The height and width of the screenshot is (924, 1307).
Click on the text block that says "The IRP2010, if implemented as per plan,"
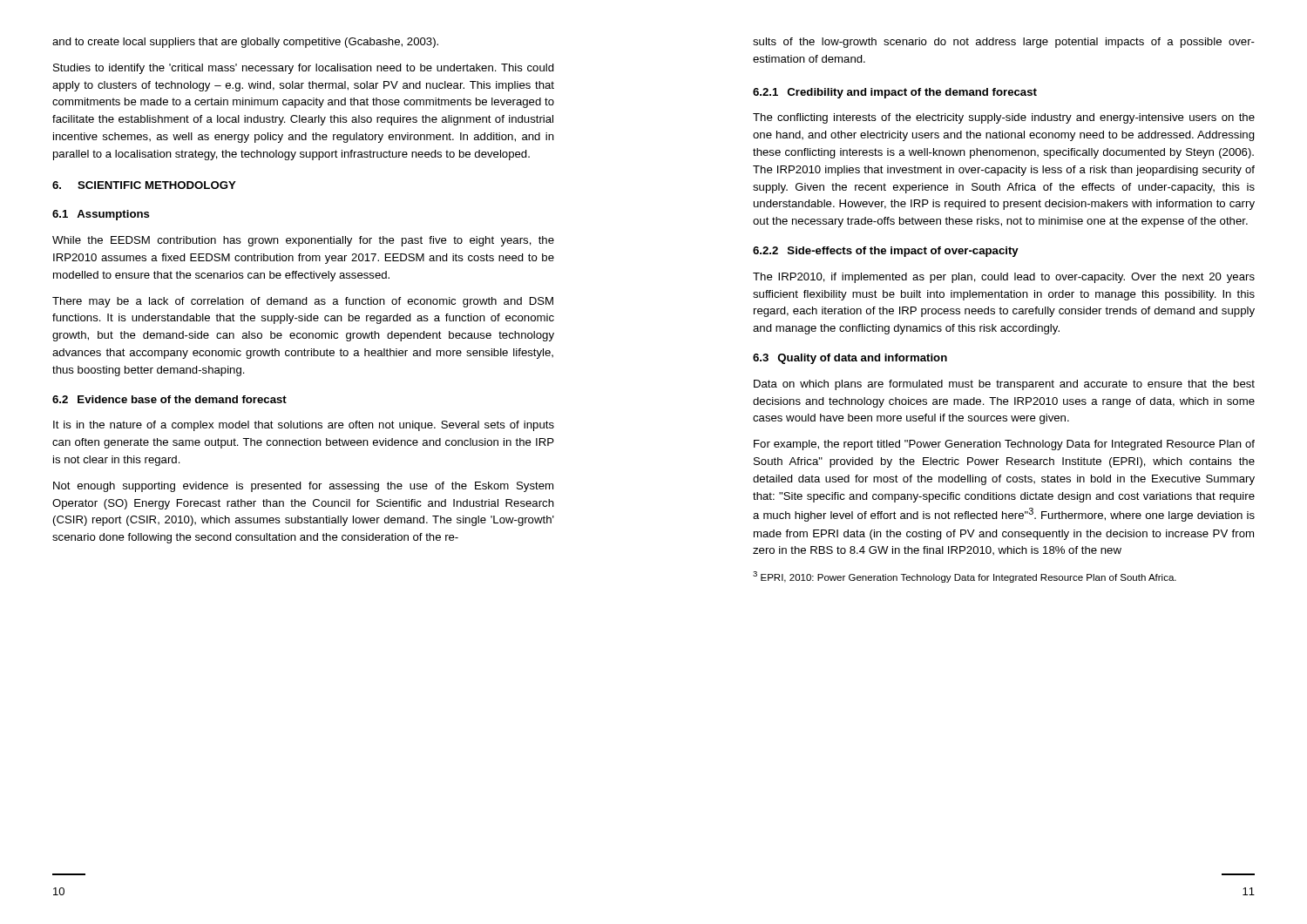(x=1004, y=303)
